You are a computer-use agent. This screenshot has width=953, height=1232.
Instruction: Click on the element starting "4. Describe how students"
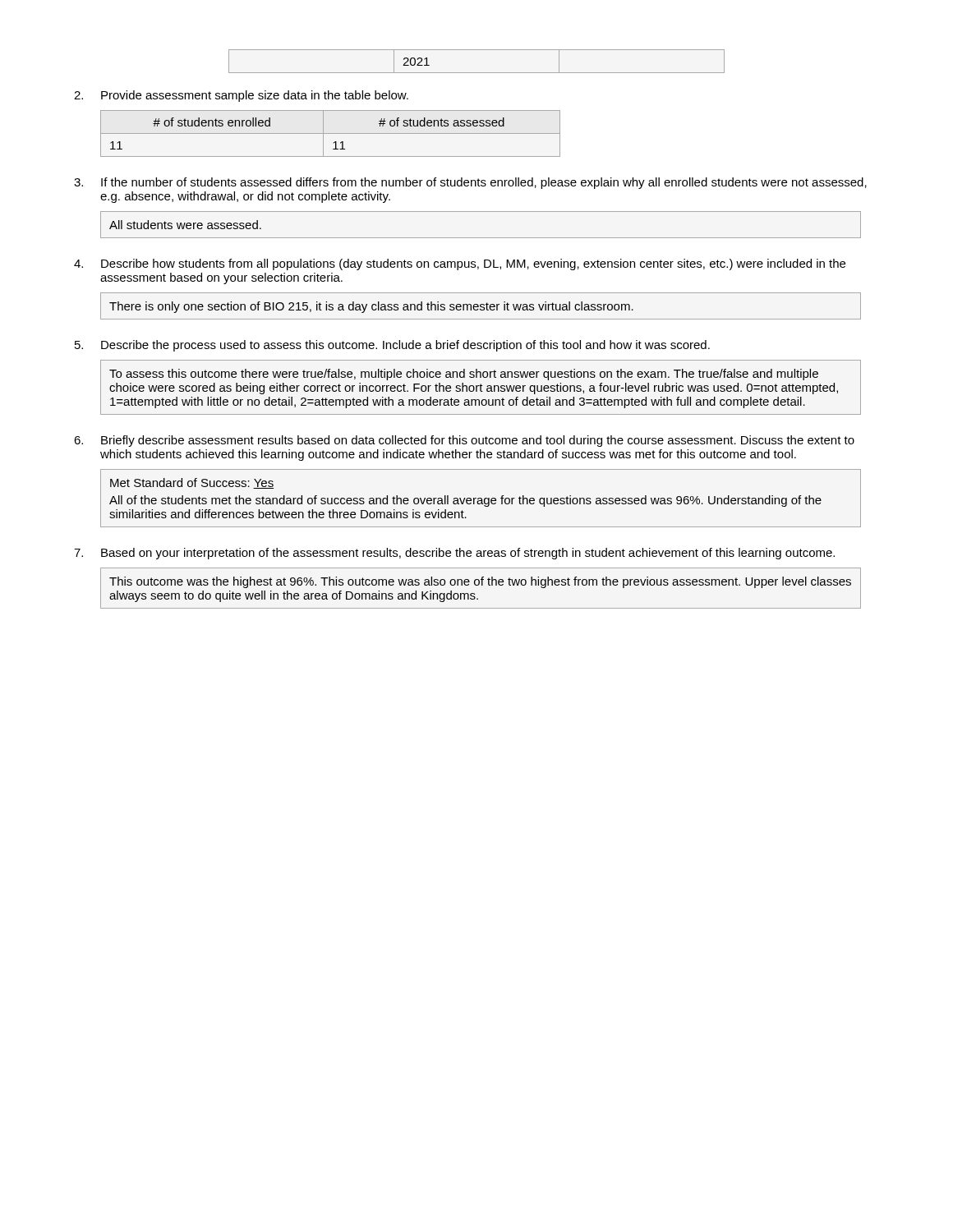point(476,288)
